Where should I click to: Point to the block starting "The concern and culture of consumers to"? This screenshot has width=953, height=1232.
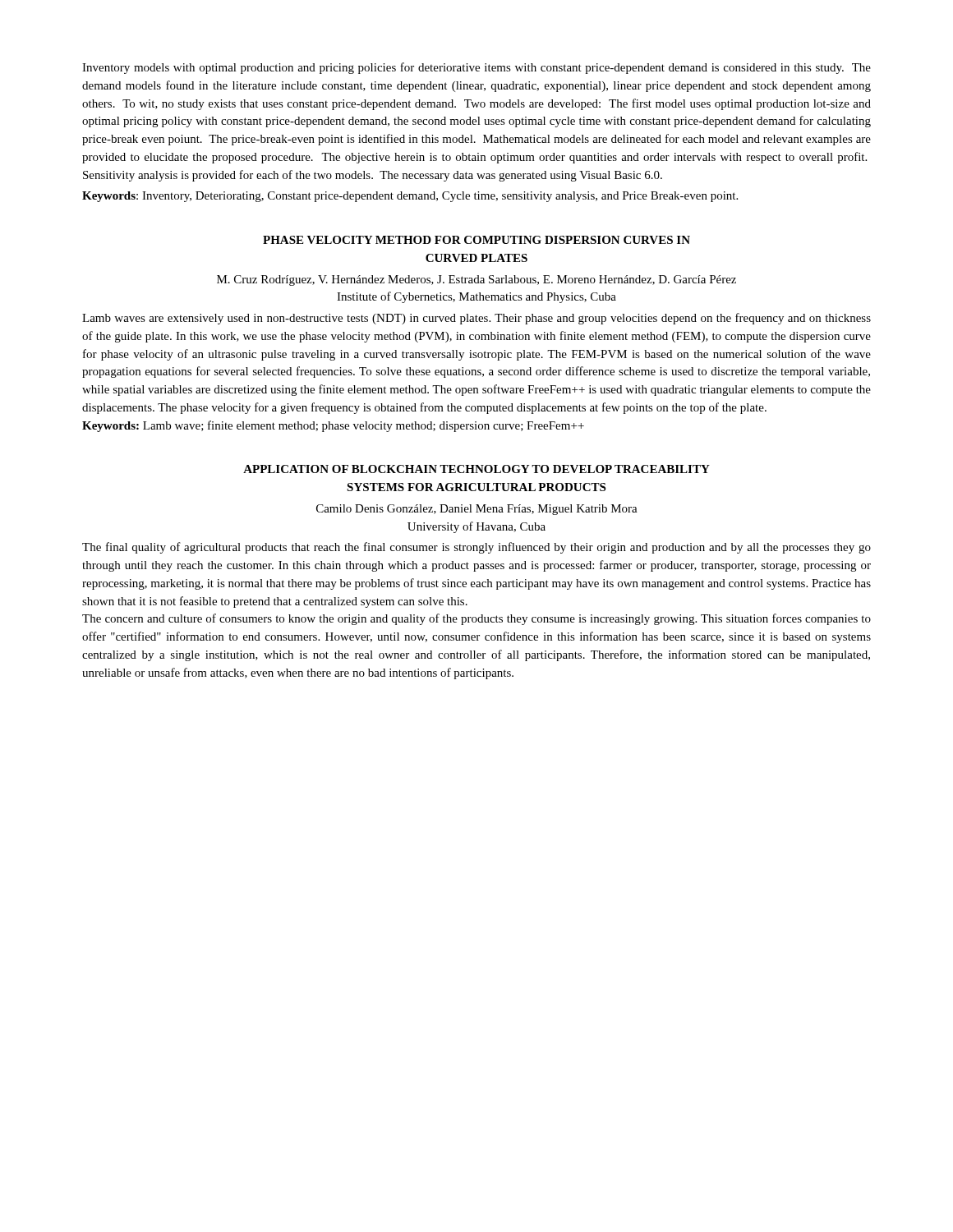point(476,645)
